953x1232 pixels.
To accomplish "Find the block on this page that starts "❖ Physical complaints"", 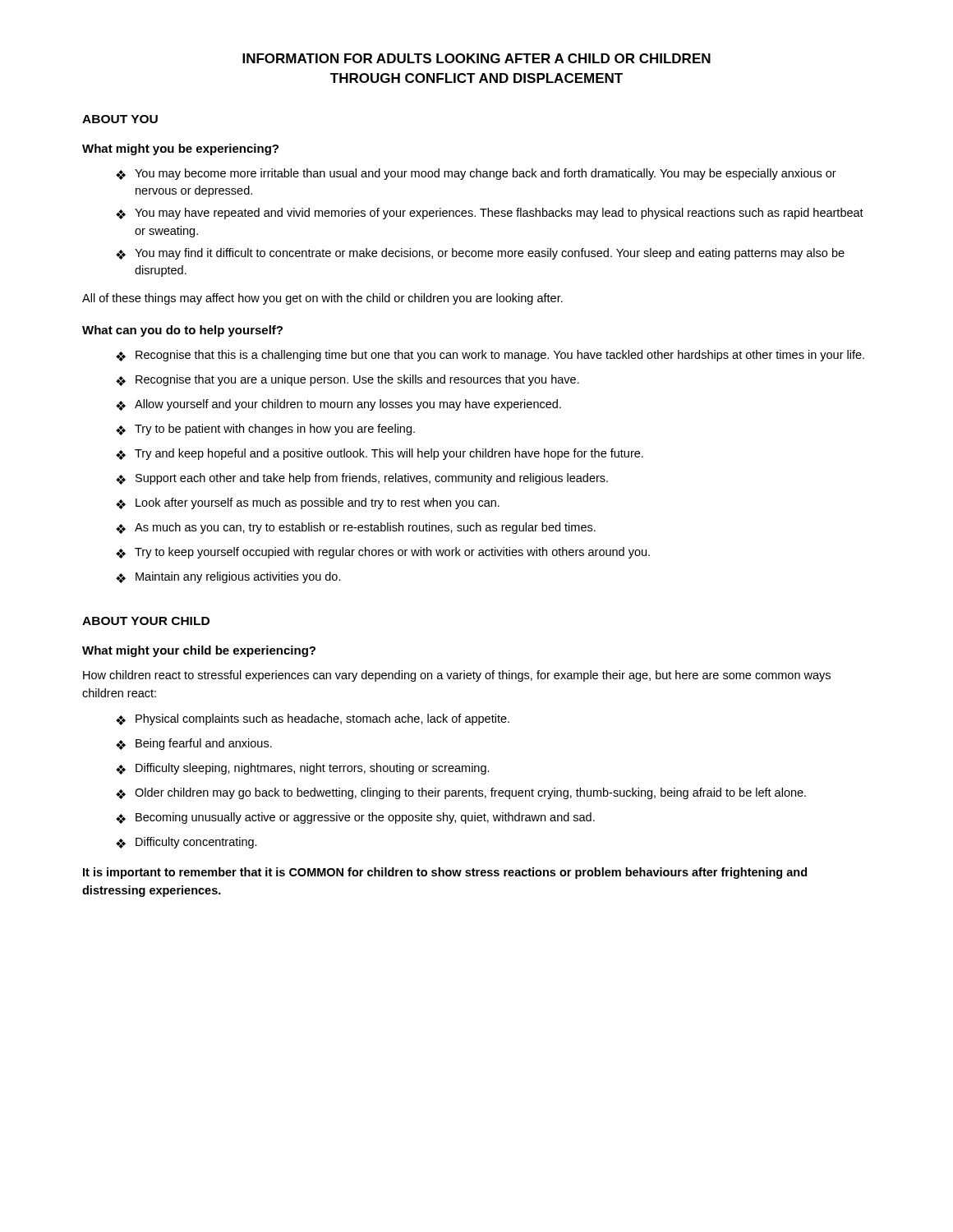I will [x=493, y=721].
